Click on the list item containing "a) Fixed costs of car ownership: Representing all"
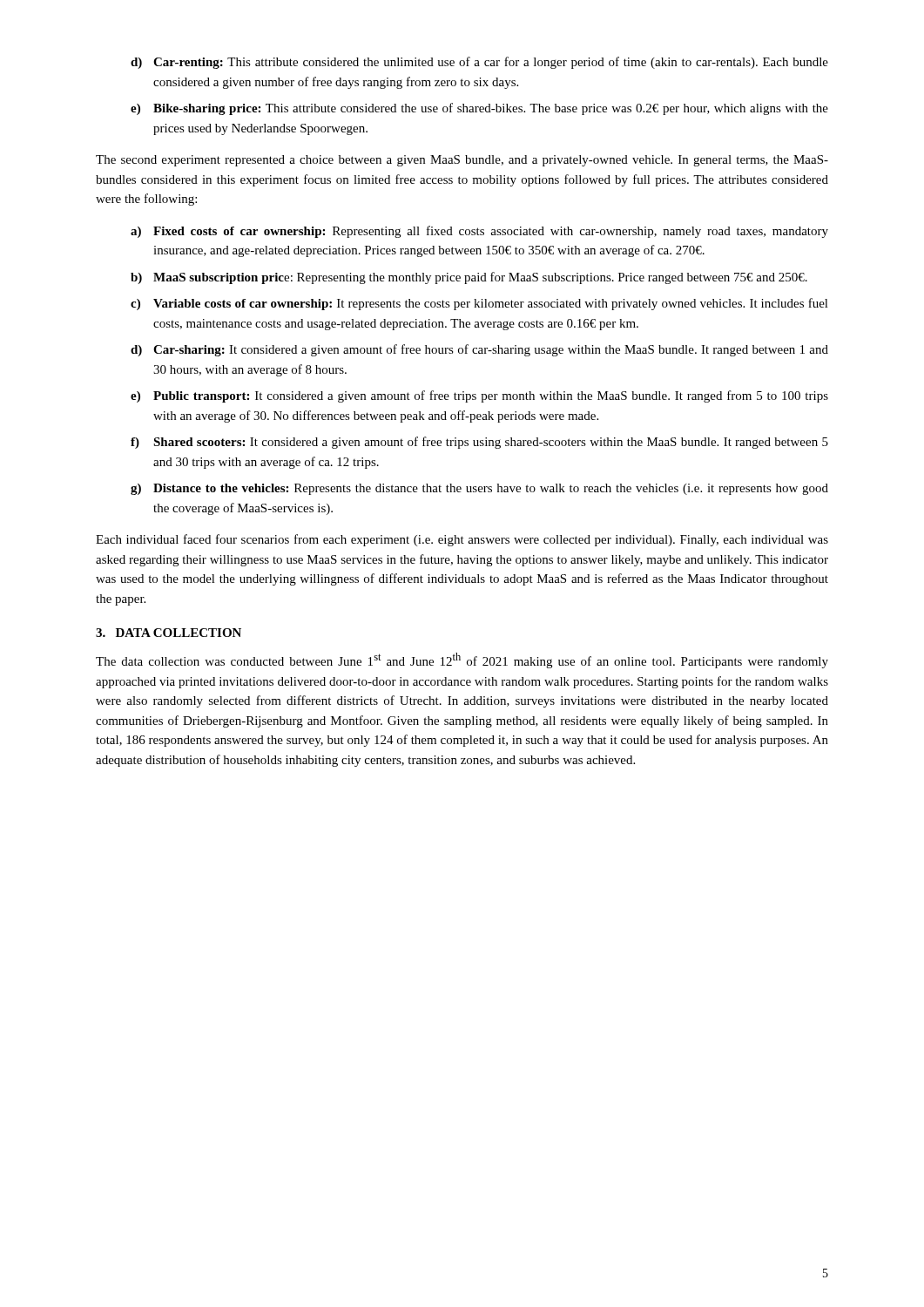Screen dimensions: 1307x924 click(479, 240)
